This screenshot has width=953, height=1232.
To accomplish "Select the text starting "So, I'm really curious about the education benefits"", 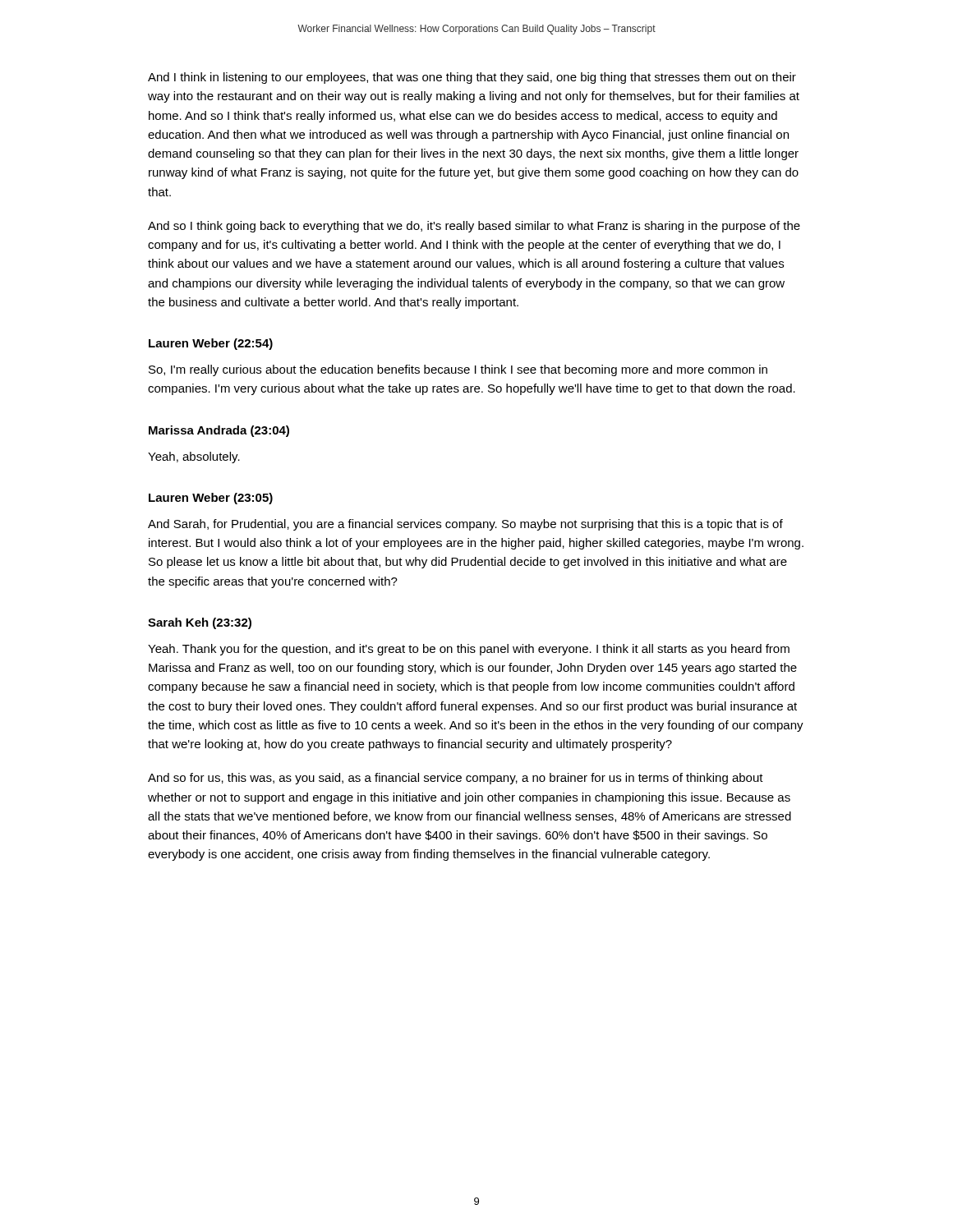I will pos(472,379).
